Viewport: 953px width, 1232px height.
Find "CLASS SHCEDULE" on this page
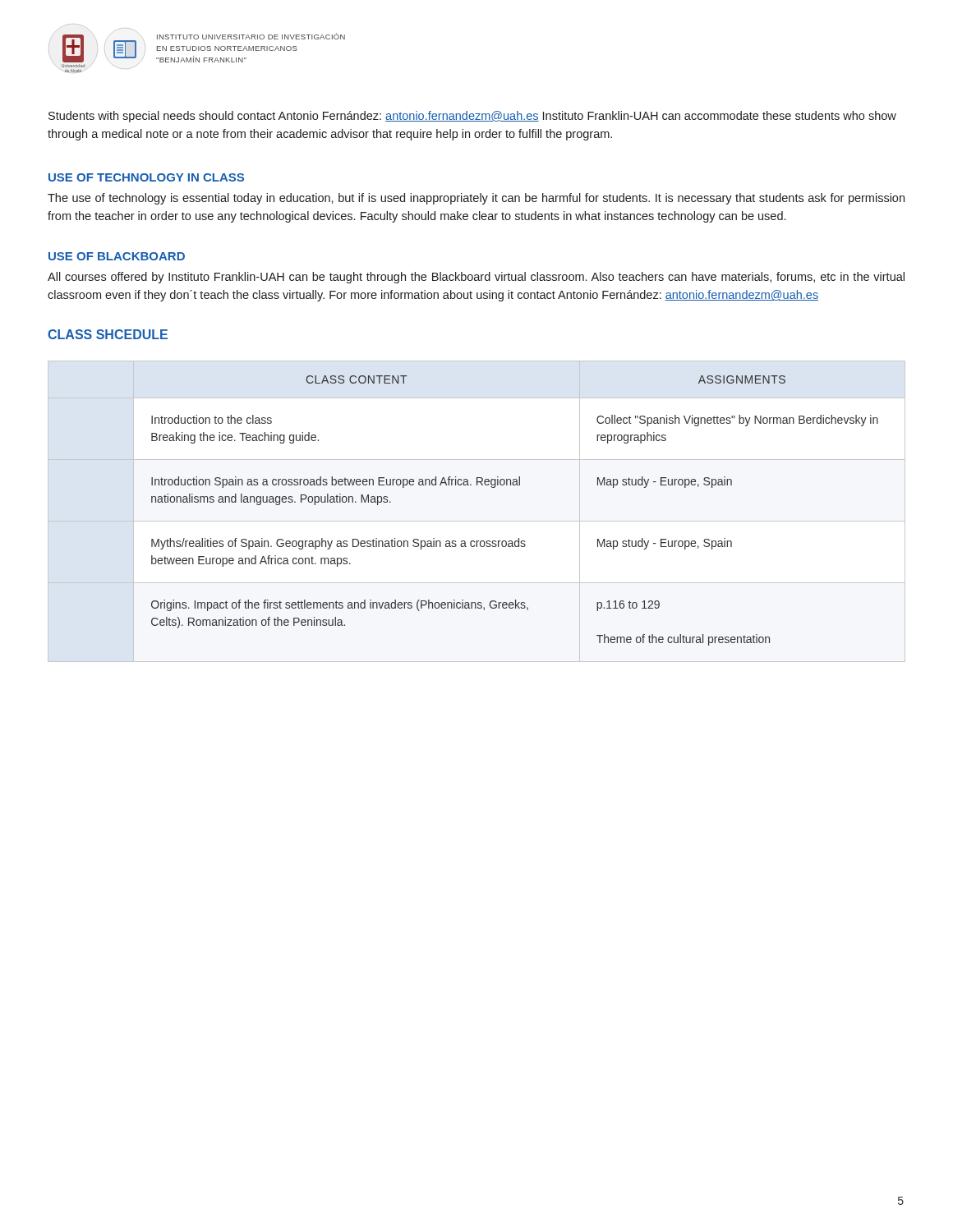pyautogui.click(x=108, y=335)
